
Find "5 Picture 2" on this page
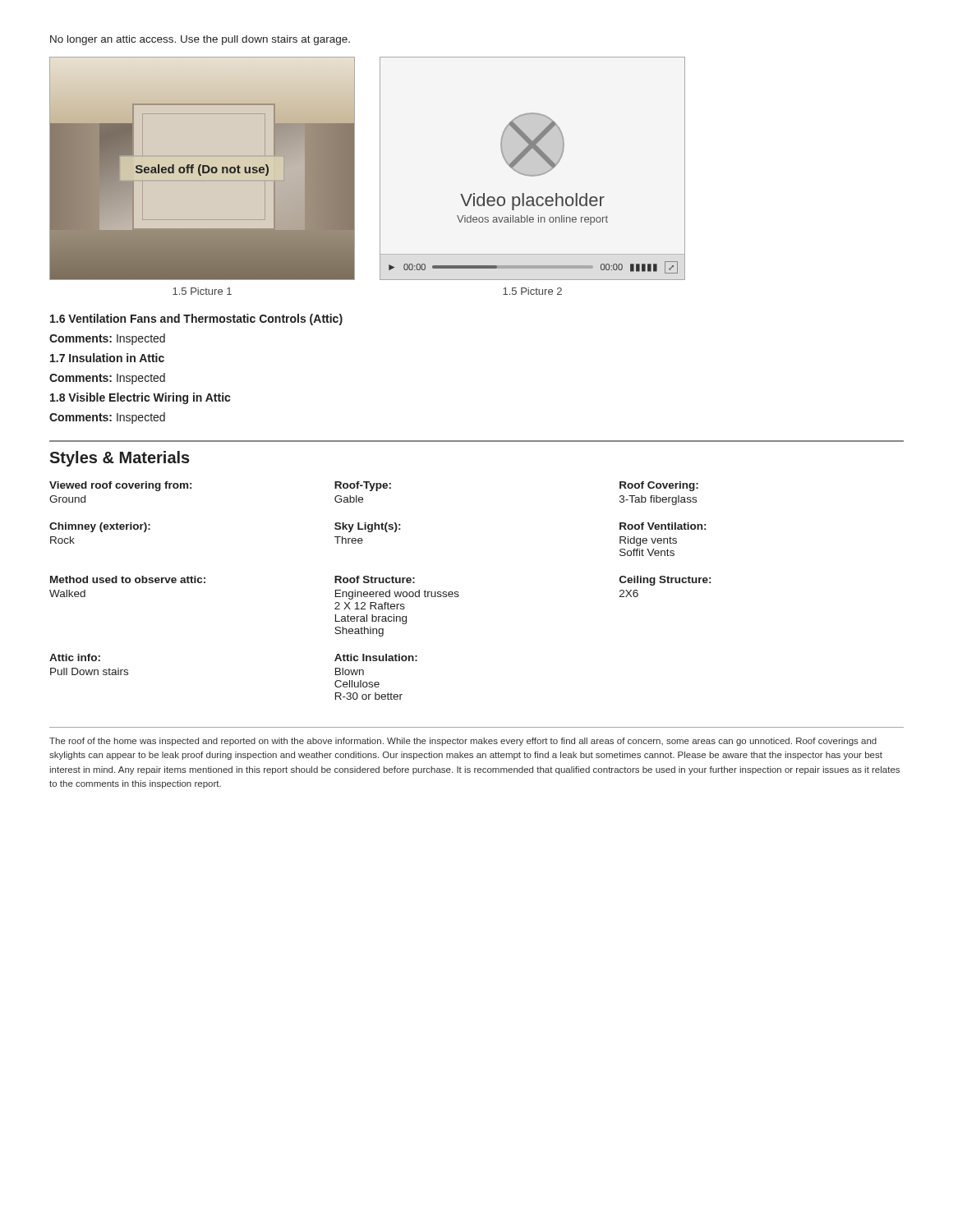tap(532, 291)
